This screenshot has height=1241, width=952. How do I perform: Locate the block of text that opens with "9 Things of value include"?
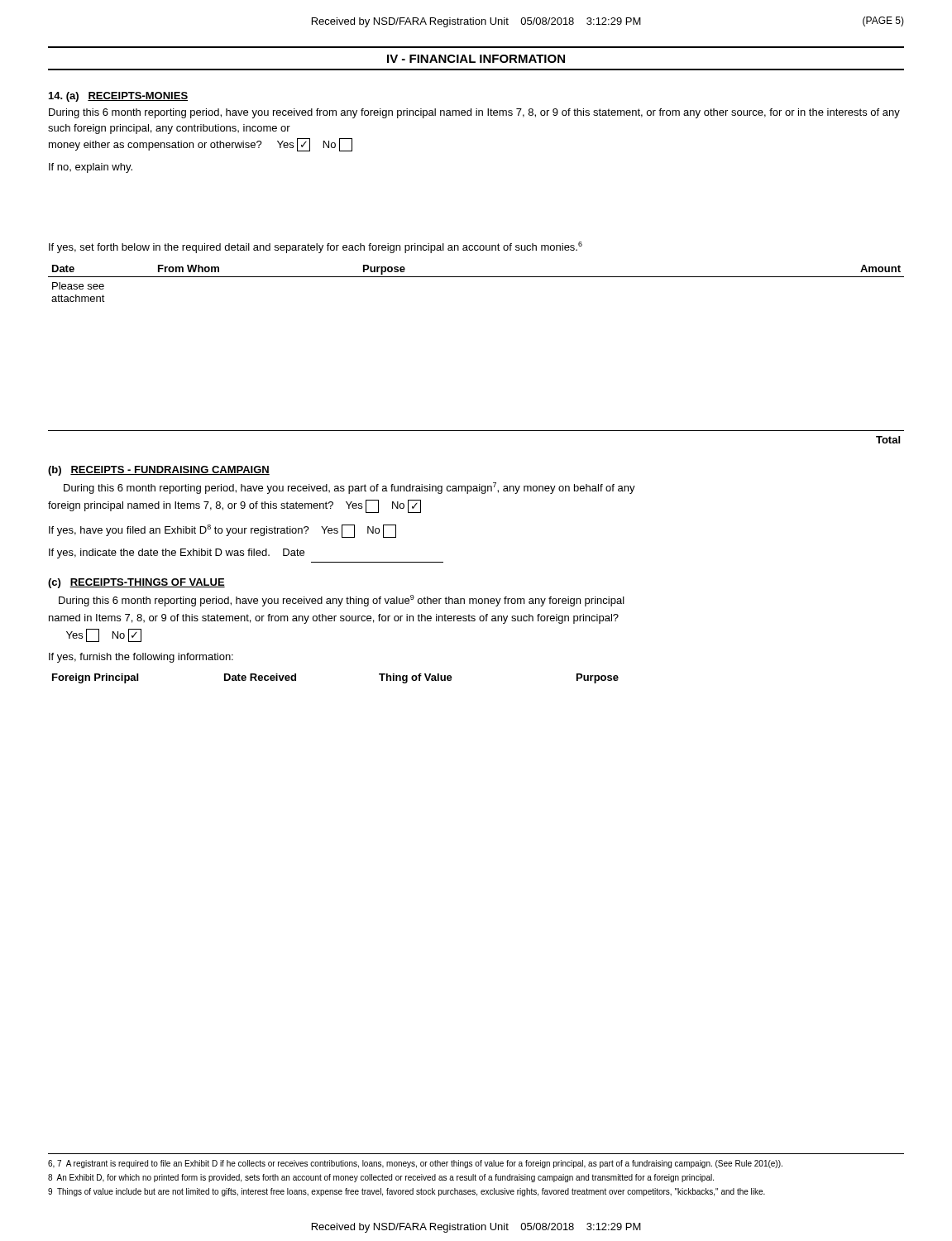pos(407,1192)
